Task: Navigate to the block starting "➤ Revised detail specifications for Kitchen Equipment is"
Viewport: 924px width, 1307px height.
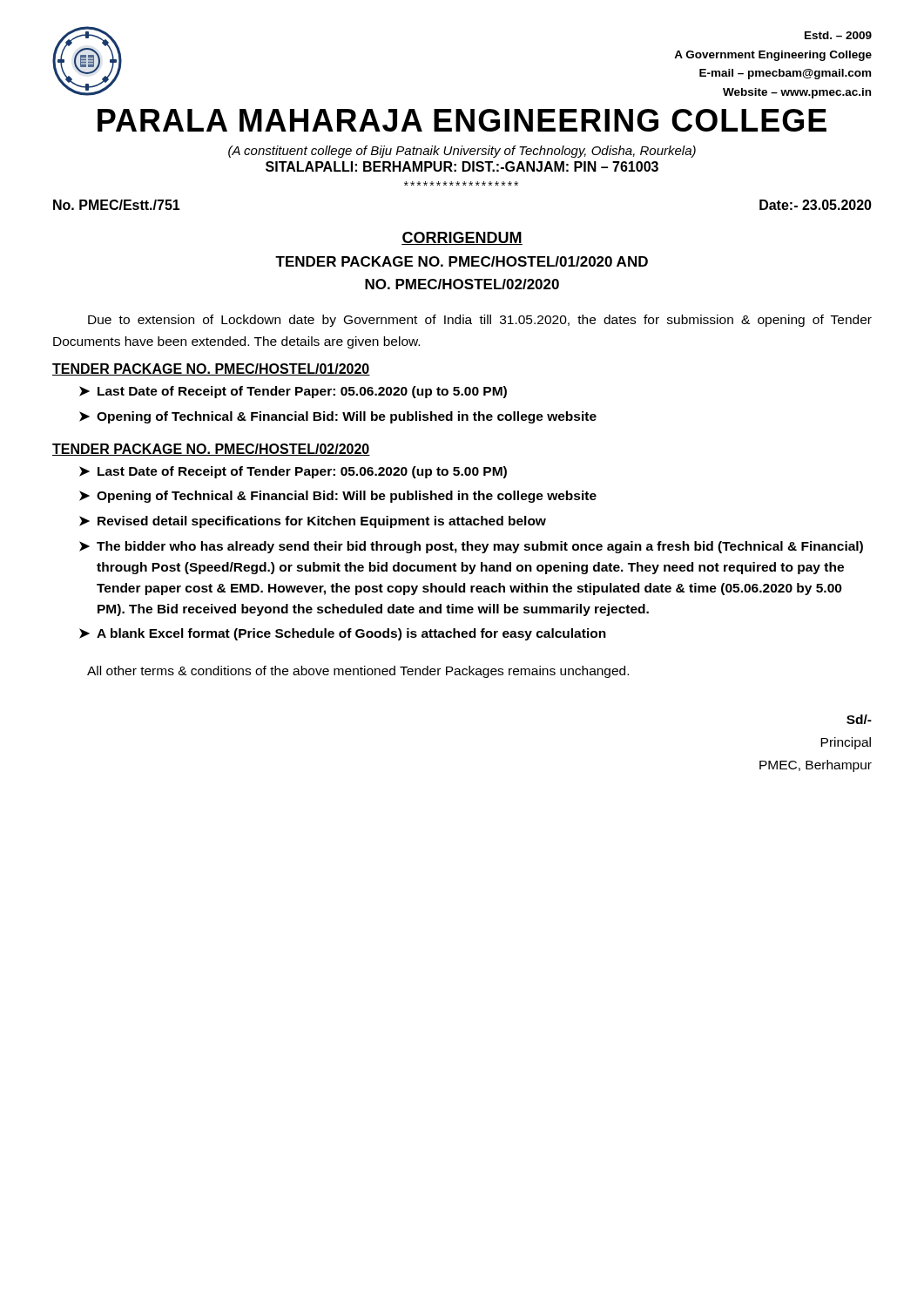Action: pyautogui.click(x=475, y=522)
